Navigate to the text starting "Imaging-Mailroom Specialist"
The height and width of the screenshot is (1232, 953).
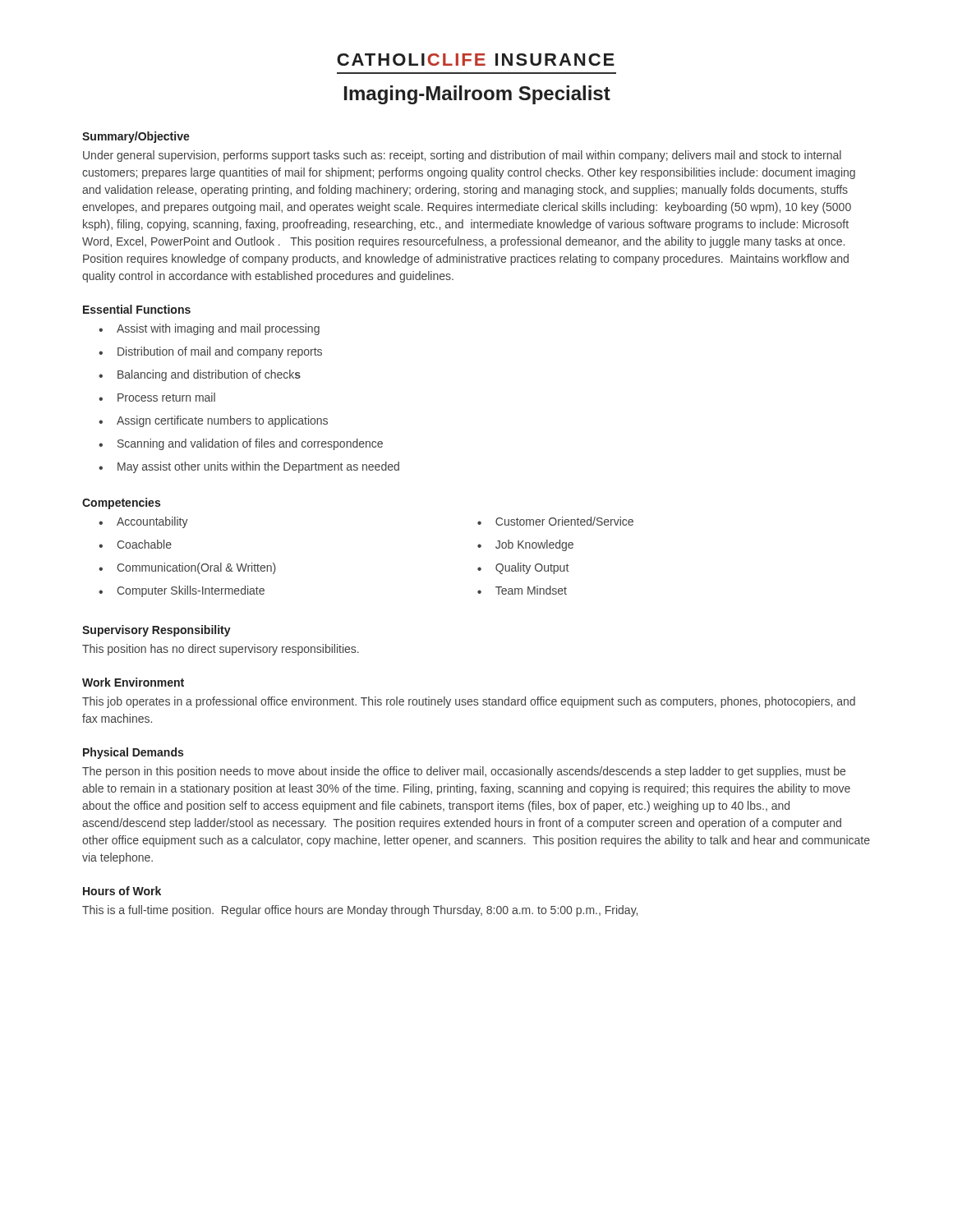point(476,93)
